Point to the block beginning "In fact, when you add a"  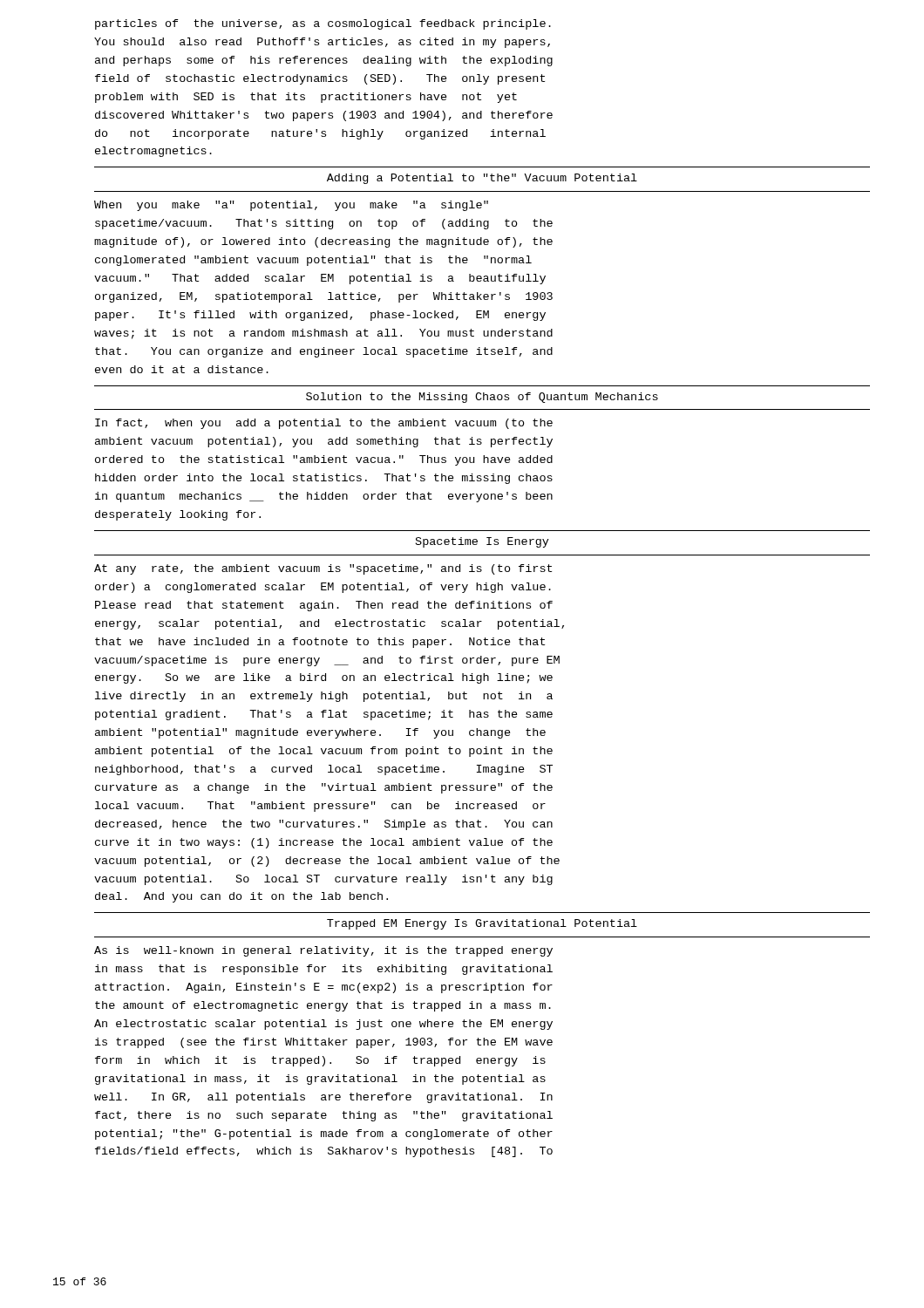tap(324, 469)
